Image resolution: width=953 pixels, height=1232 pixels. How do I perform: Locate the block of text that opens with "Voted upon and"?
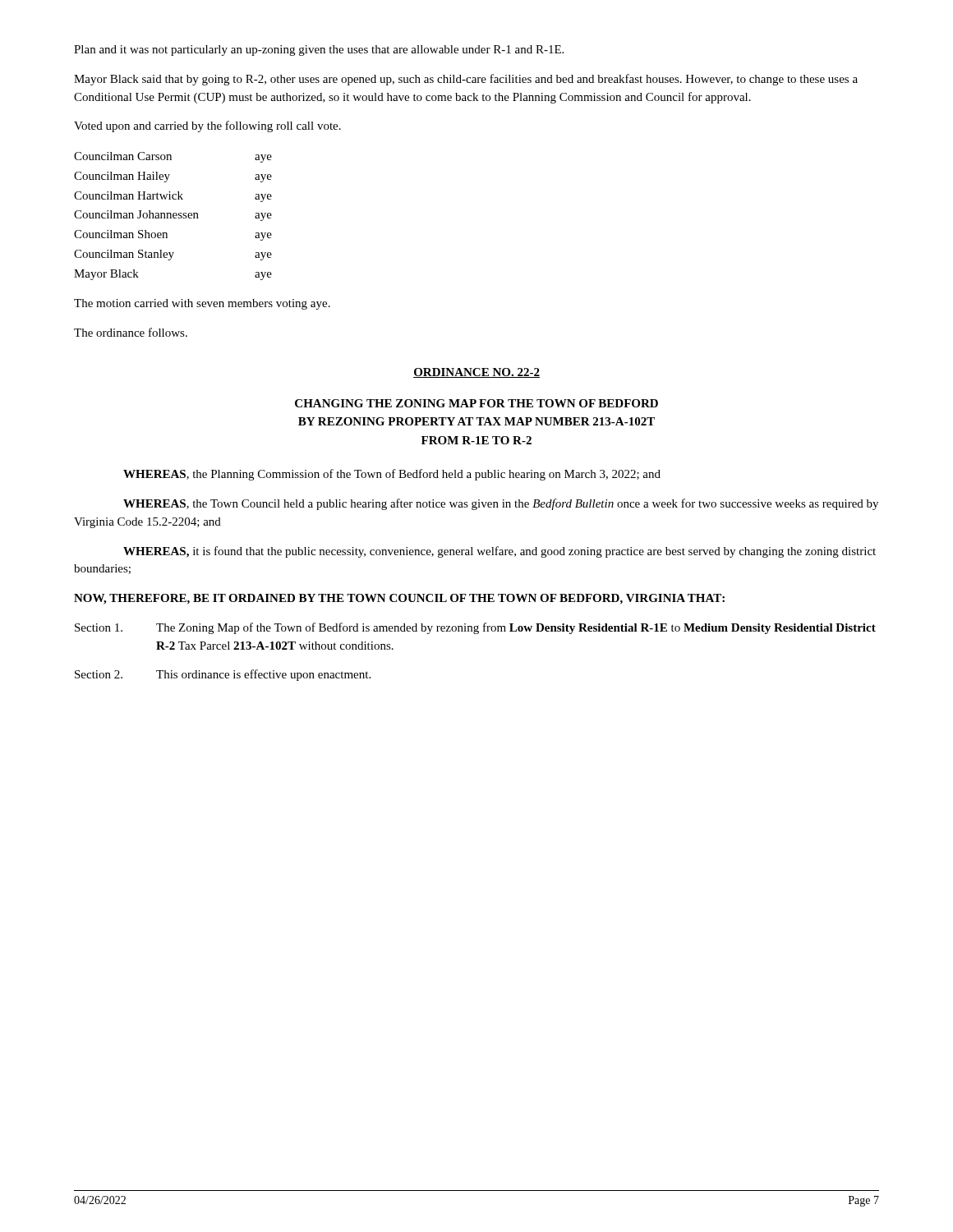coord(207,126)
